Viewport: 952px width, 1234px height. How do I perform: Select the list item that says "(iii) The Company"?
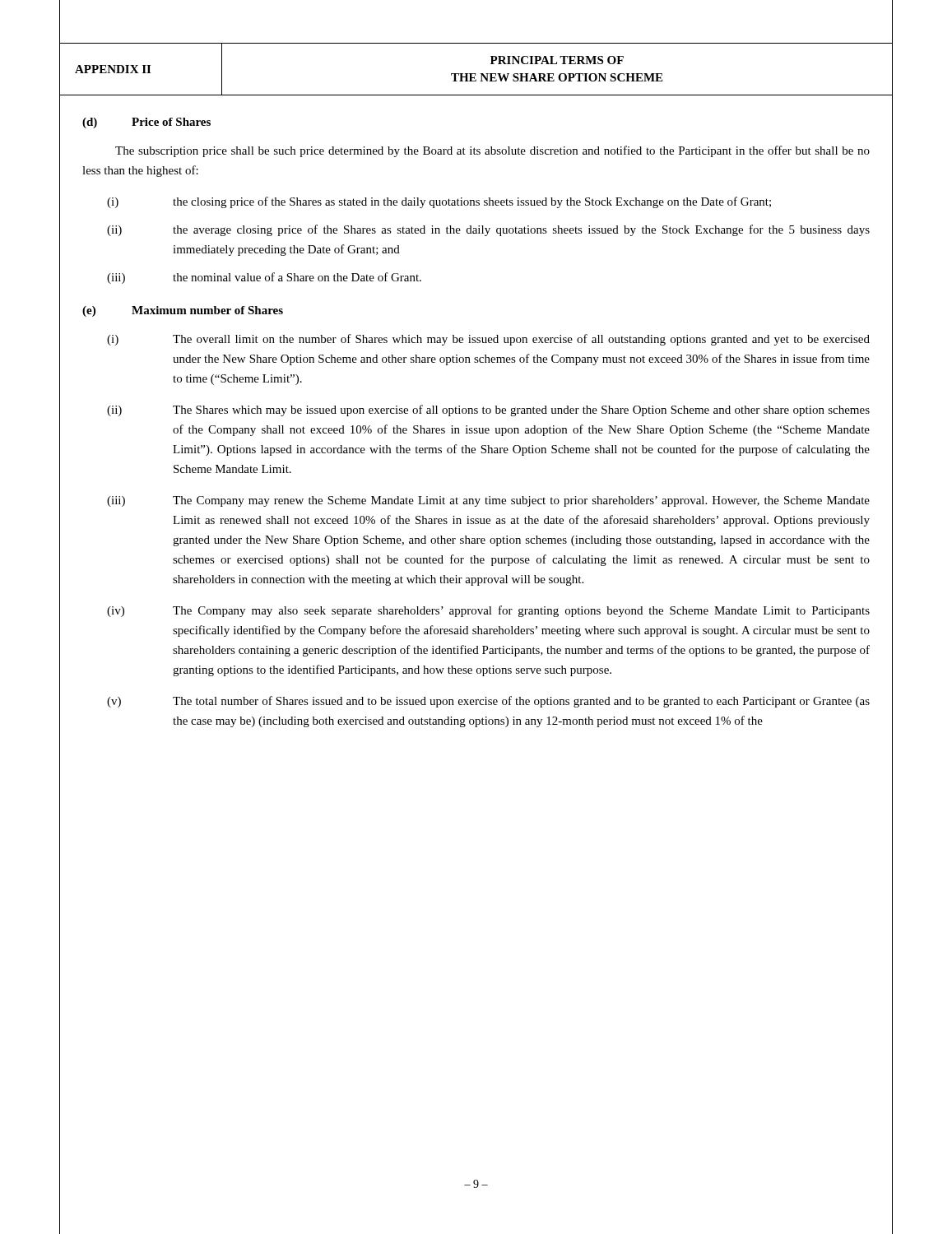pyautogui.click(x=476, y=540)
